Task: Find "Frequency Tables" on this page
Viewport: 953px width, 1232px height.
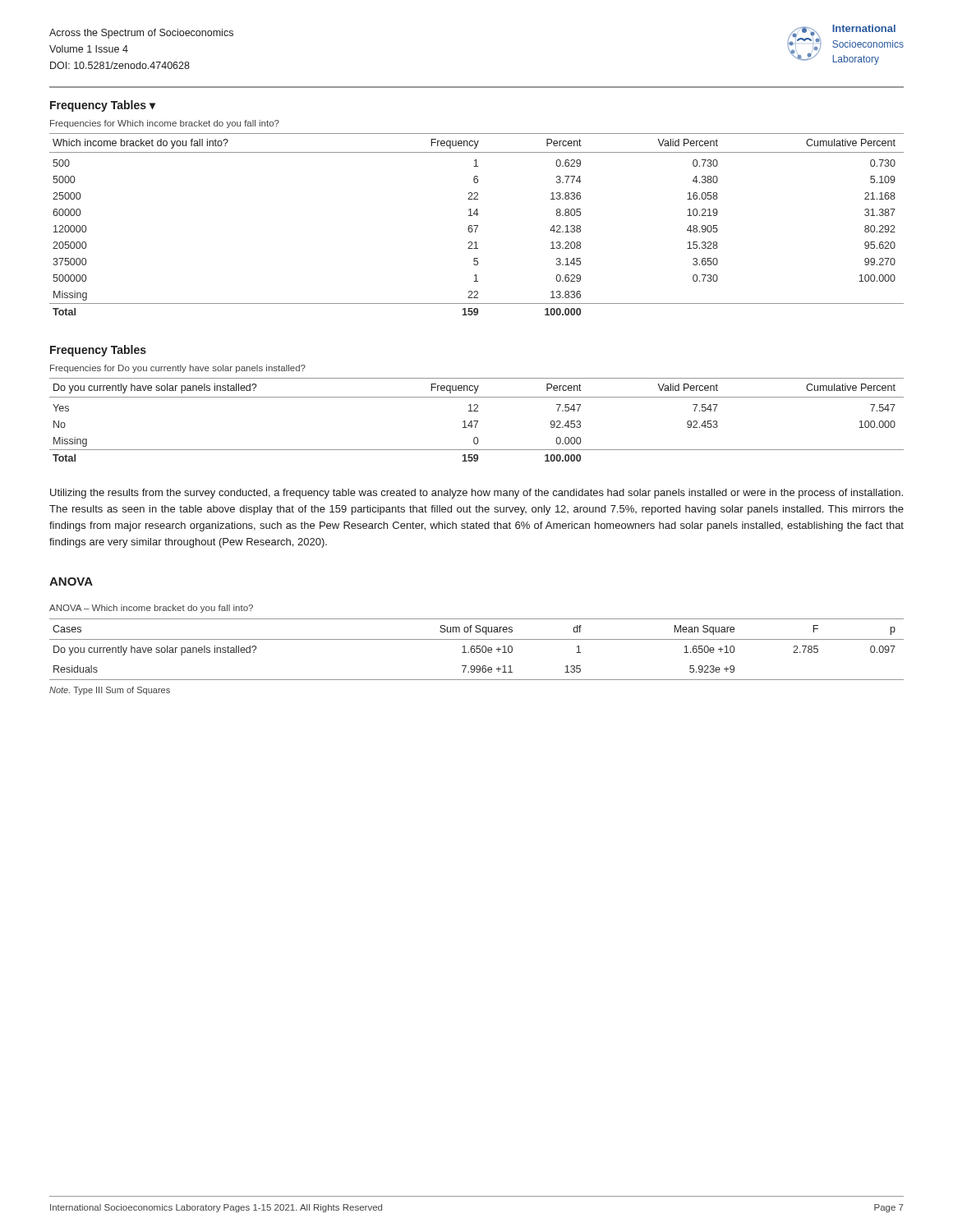Action: point(98,350)
